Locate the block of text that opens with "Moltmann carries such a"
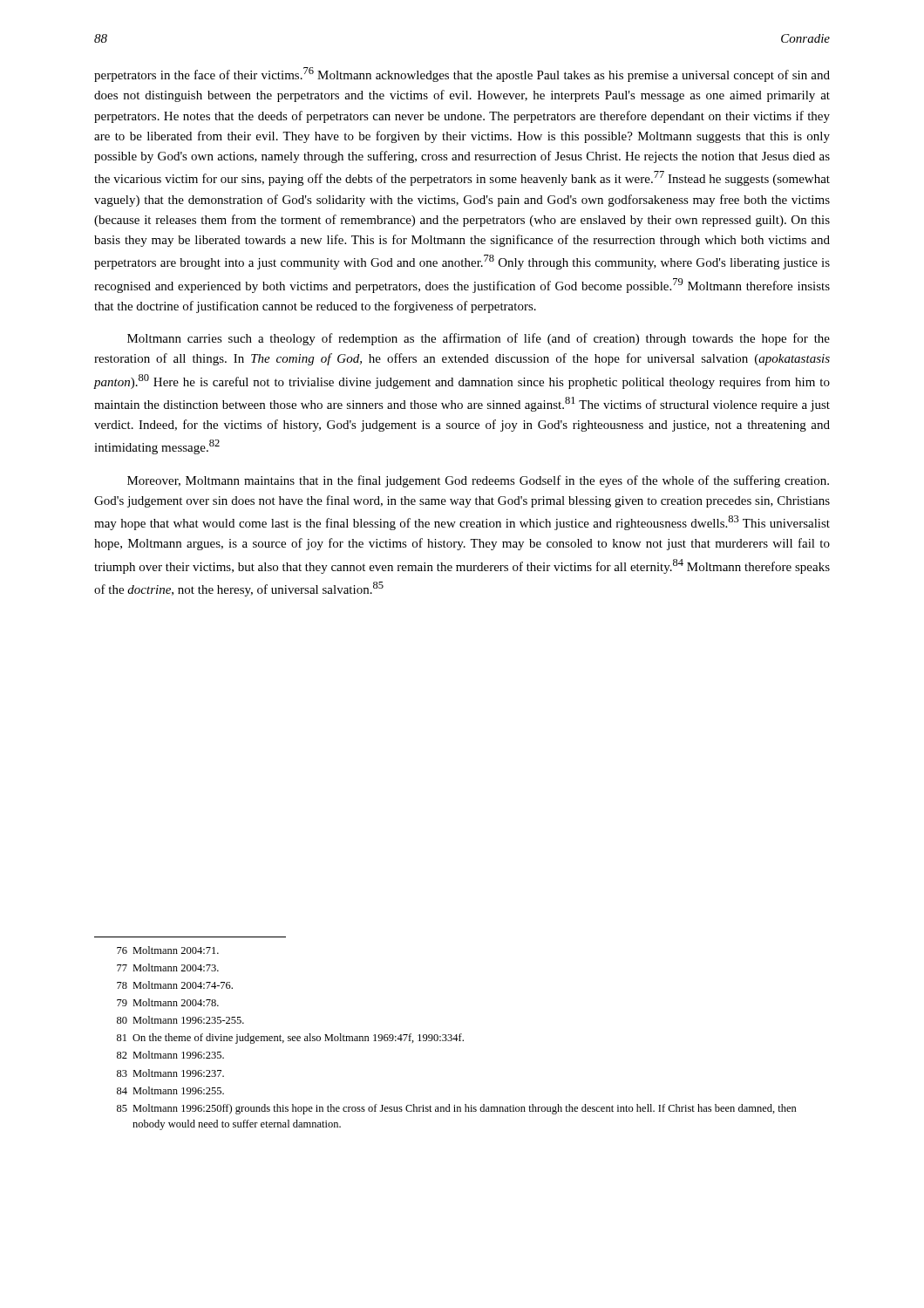The image size is (924, 1308). [x=462, y=393]
